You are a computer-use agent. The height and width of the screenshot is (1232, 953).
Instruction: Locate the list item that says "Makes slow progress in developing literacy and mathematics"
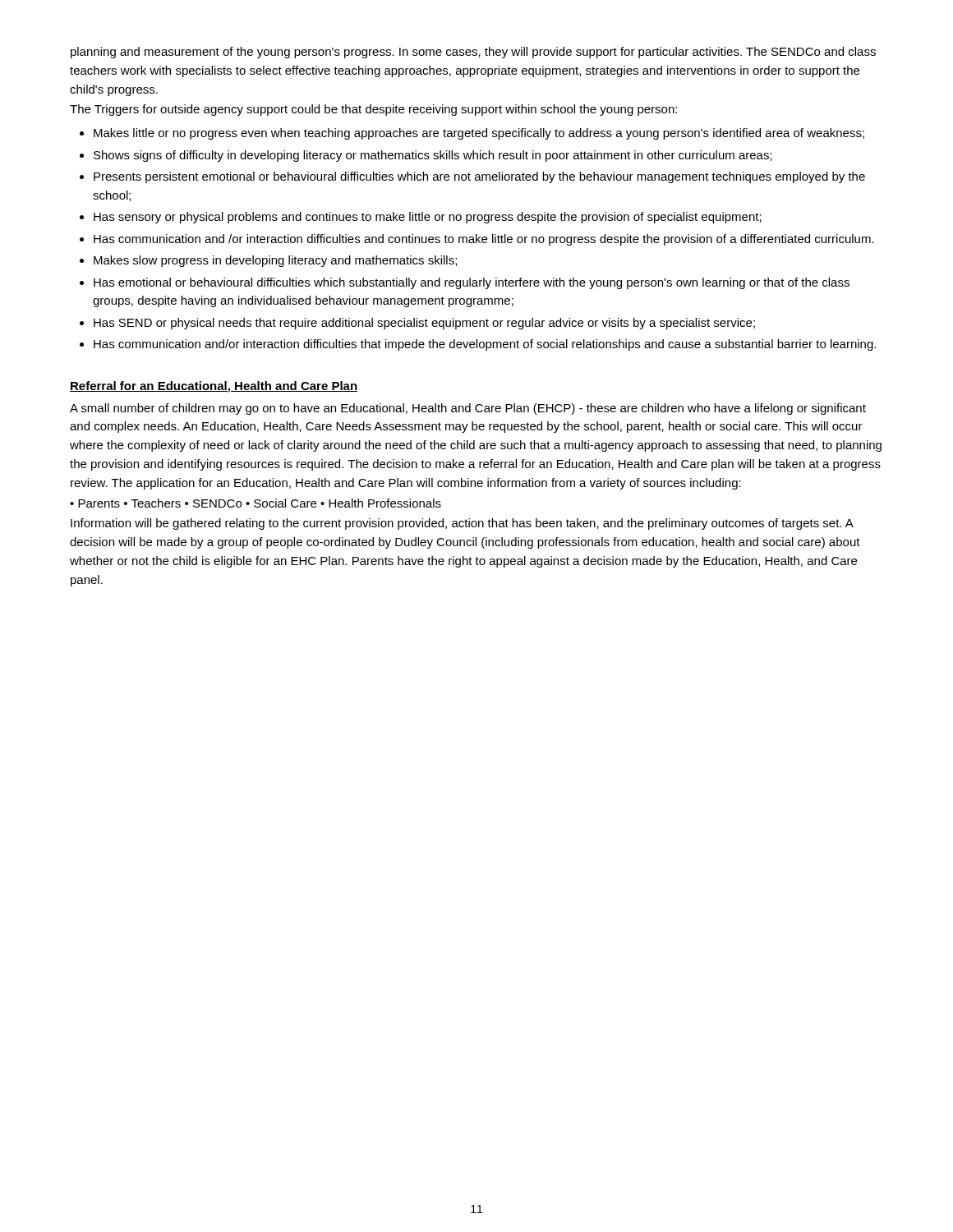tap(275, 260)
